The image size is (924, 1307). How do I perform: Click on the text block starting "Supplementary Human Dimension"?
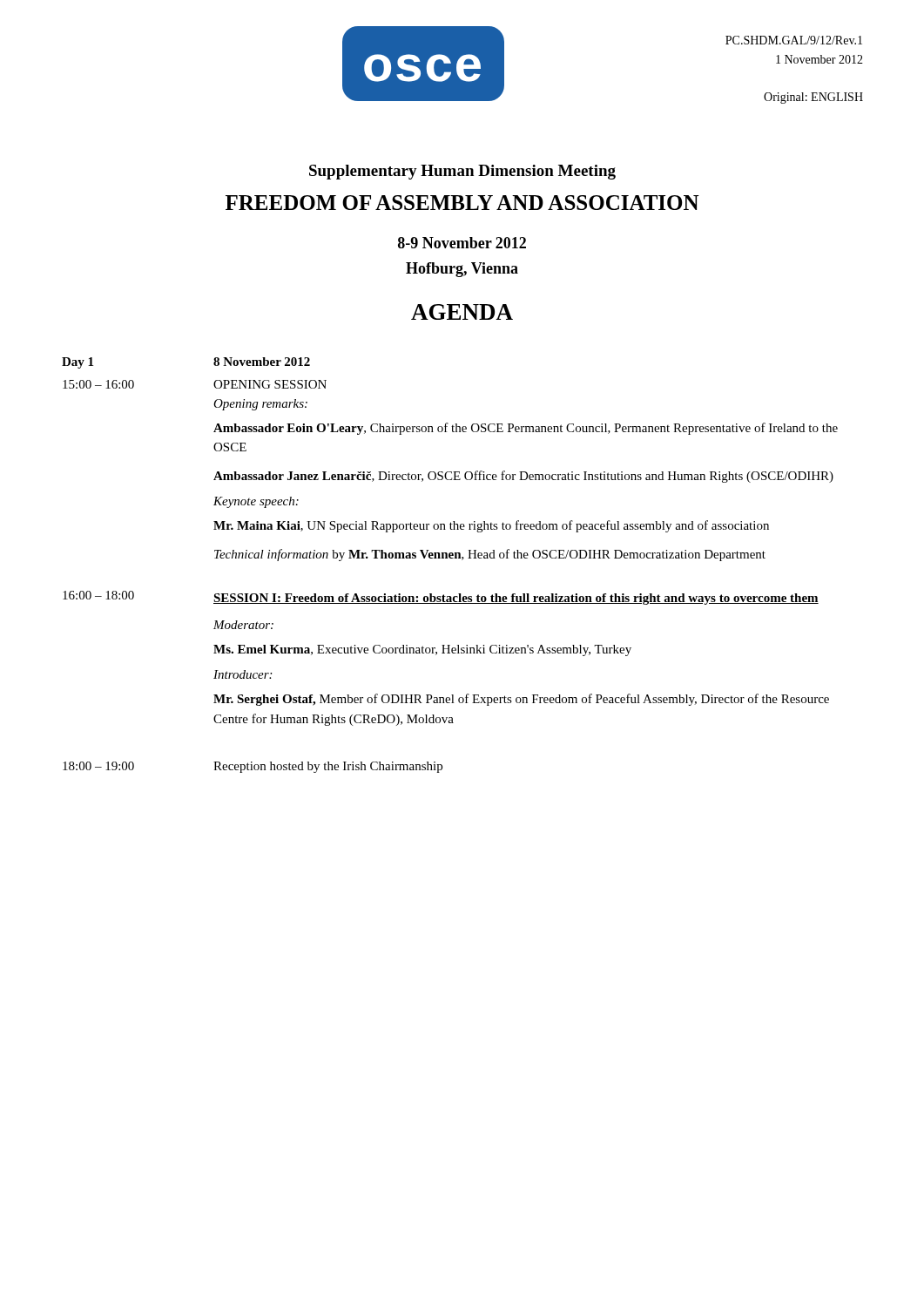462,170
